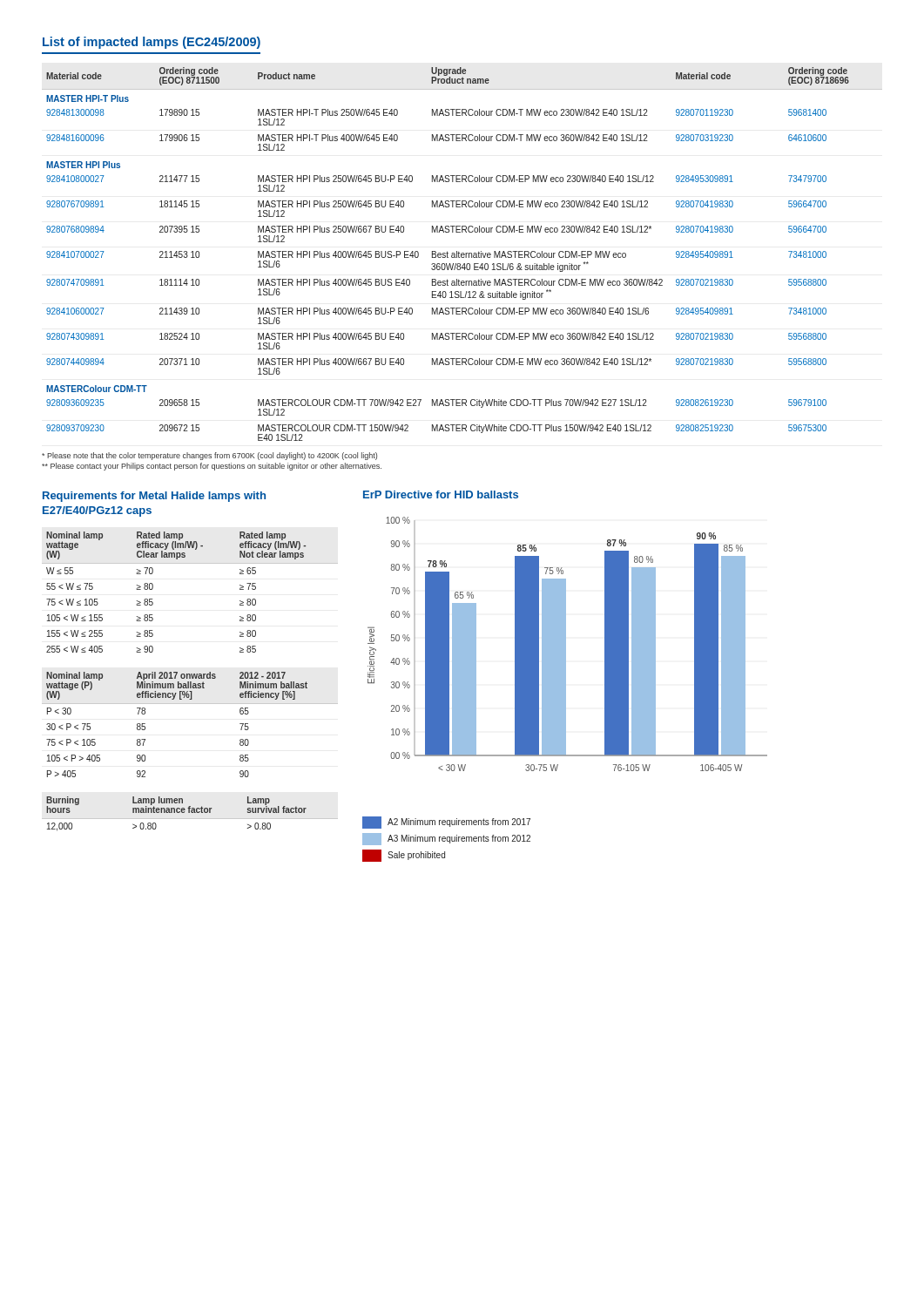924x1307 pixels.
Task: Locate the table with the text "30 < P < 75"
Action: (x=190, y=724)
